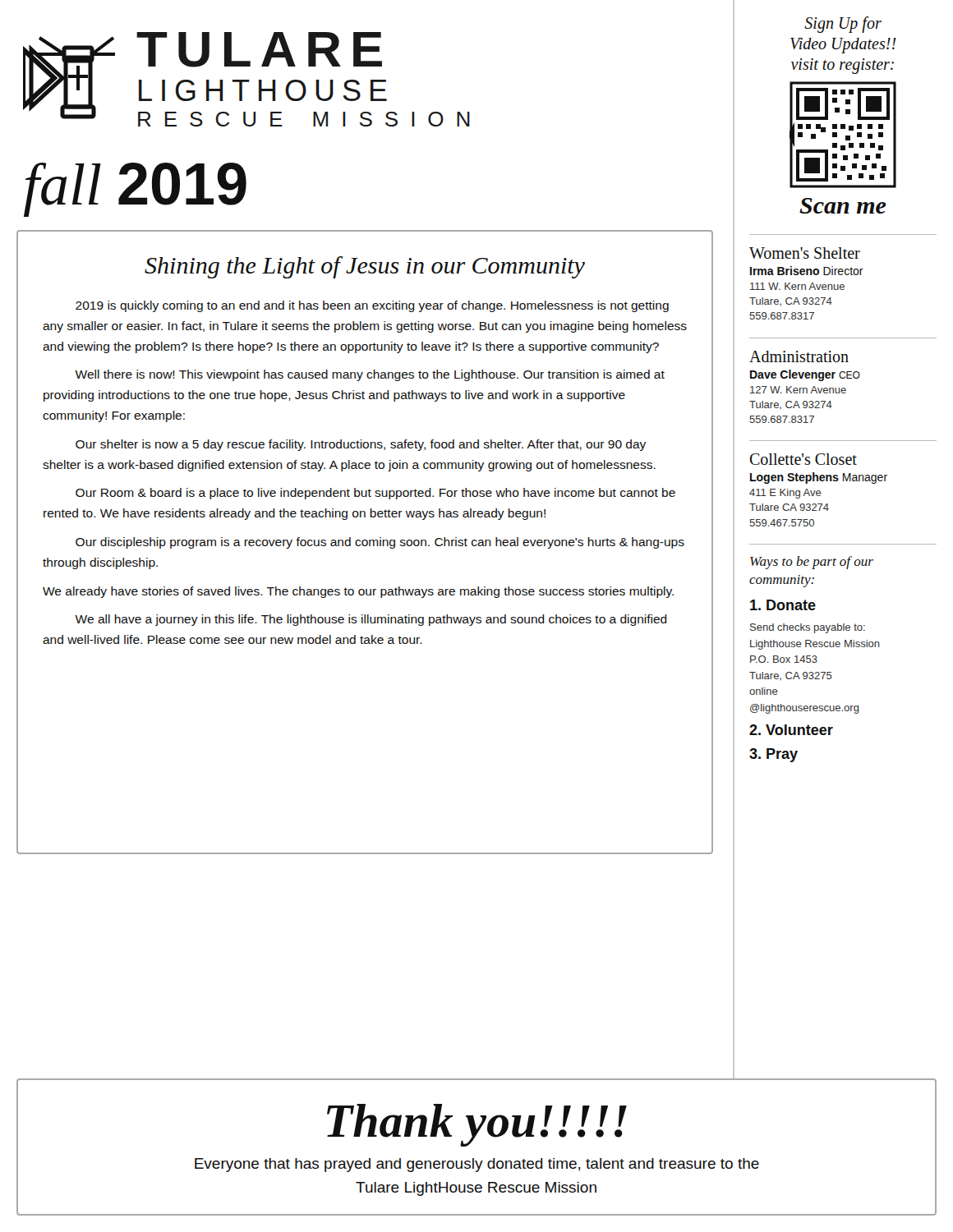Locate the section header that opens with "Shining the Light of"
The image size is (953, 1232).
365,265
